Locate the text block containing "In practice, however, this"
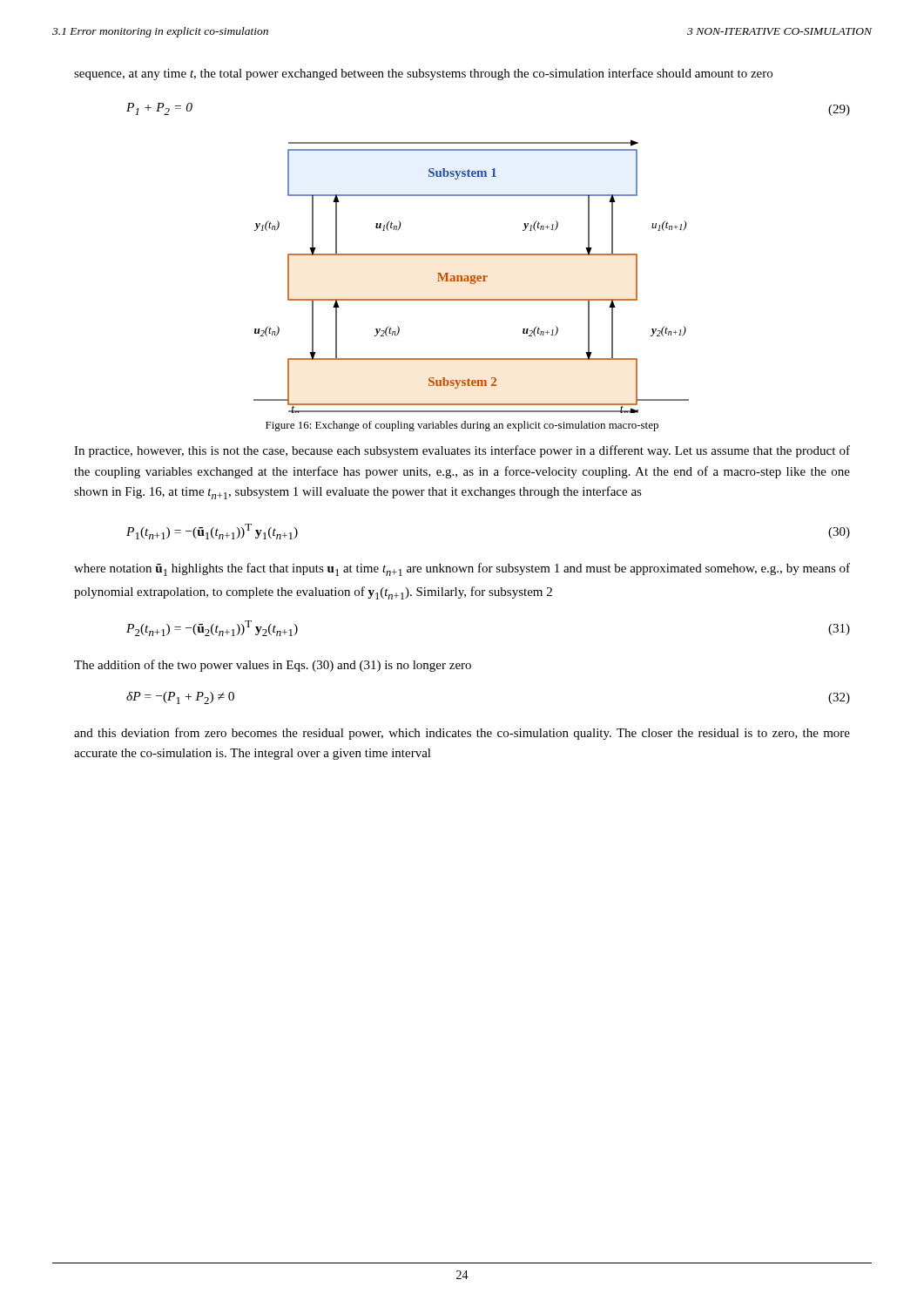Image resolution: width=924 pixels, height=1307 pixels. (462, 473)
